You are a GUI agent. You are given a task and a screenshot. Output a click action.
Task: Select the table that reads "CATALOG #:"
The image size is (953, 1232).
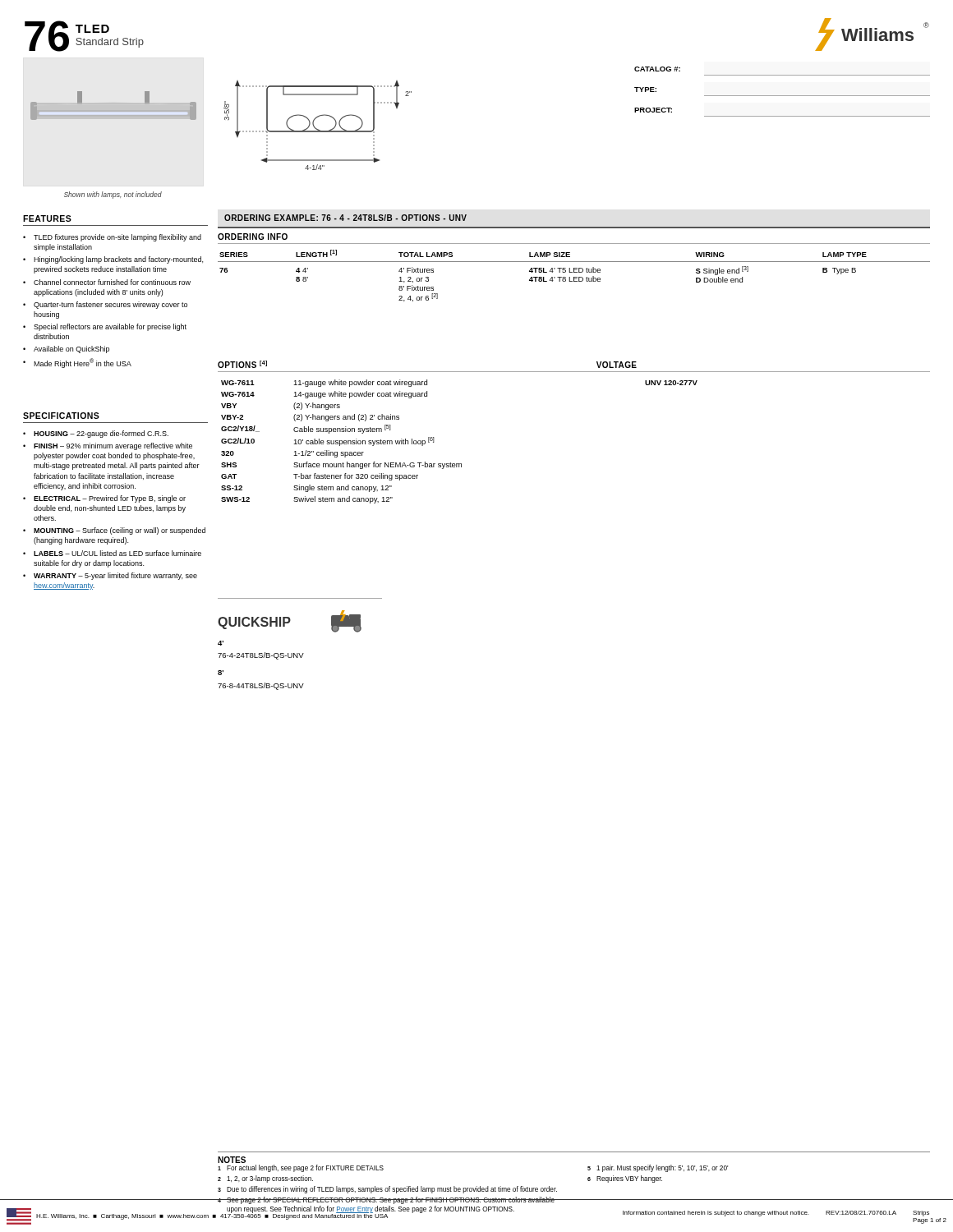pos(782,89)
